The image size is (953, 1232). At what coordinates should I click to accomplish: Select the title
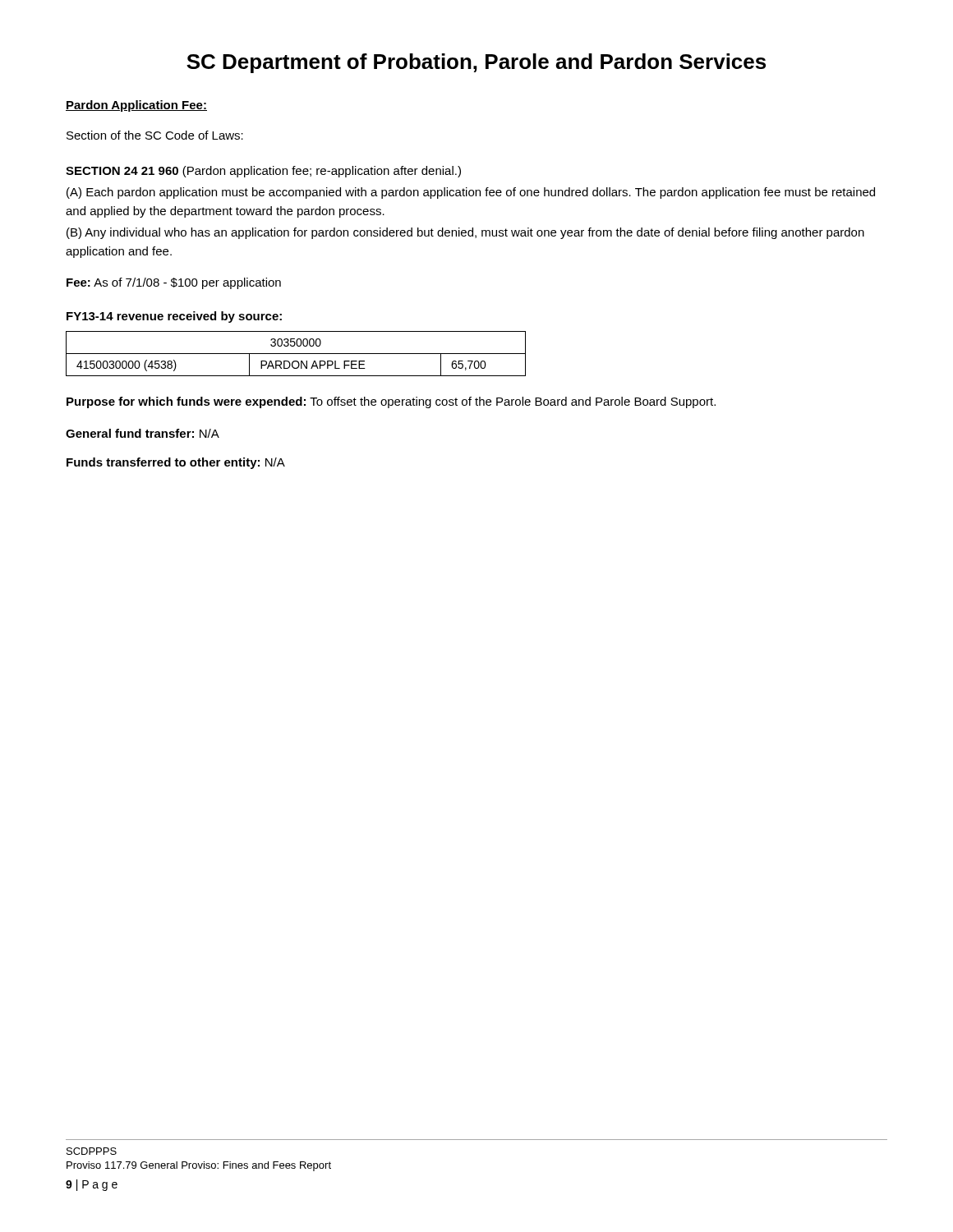pos(476,62)
